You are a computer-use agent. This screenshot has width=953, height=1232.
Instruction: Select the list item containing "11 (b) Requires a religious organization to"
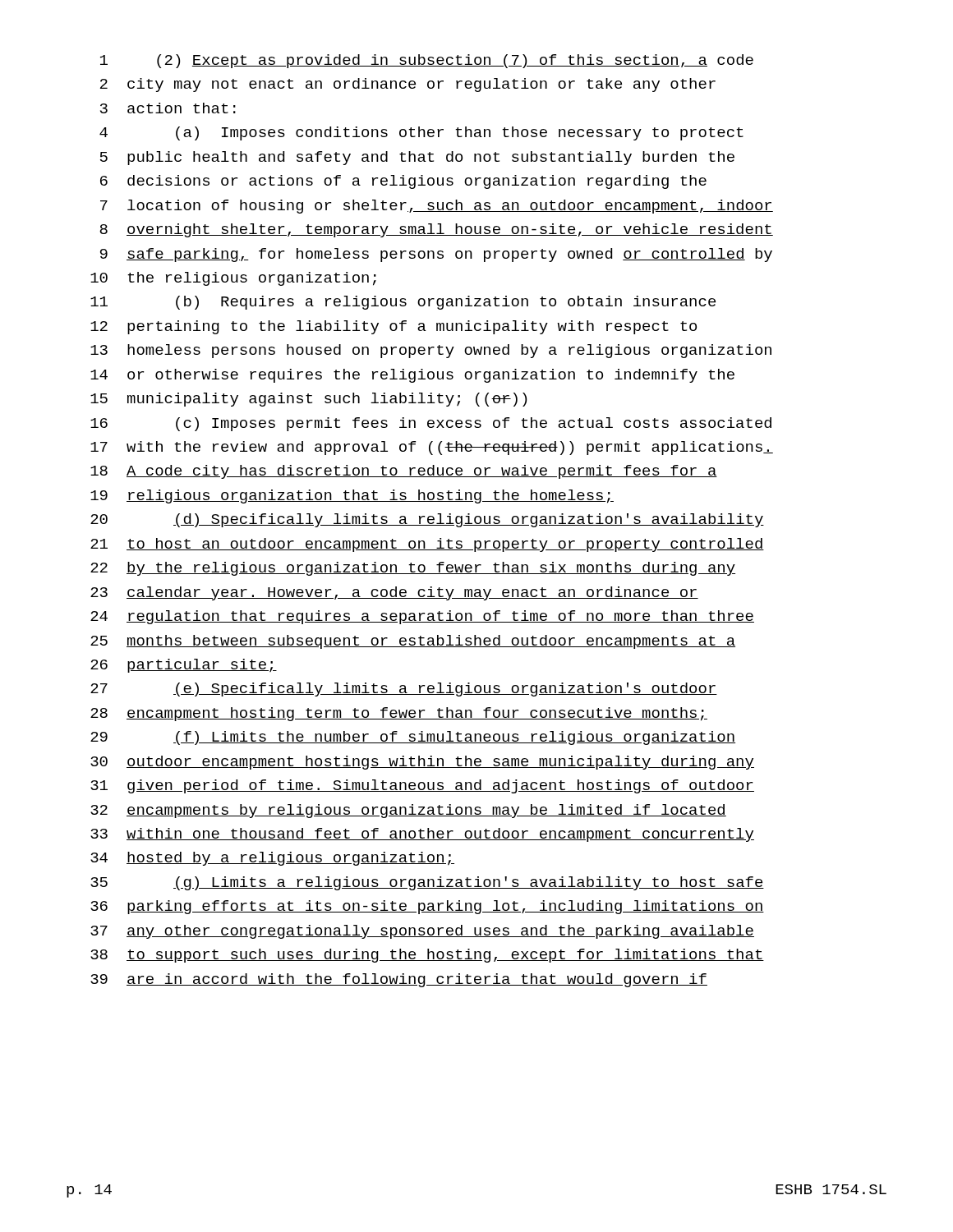point(476,351)
